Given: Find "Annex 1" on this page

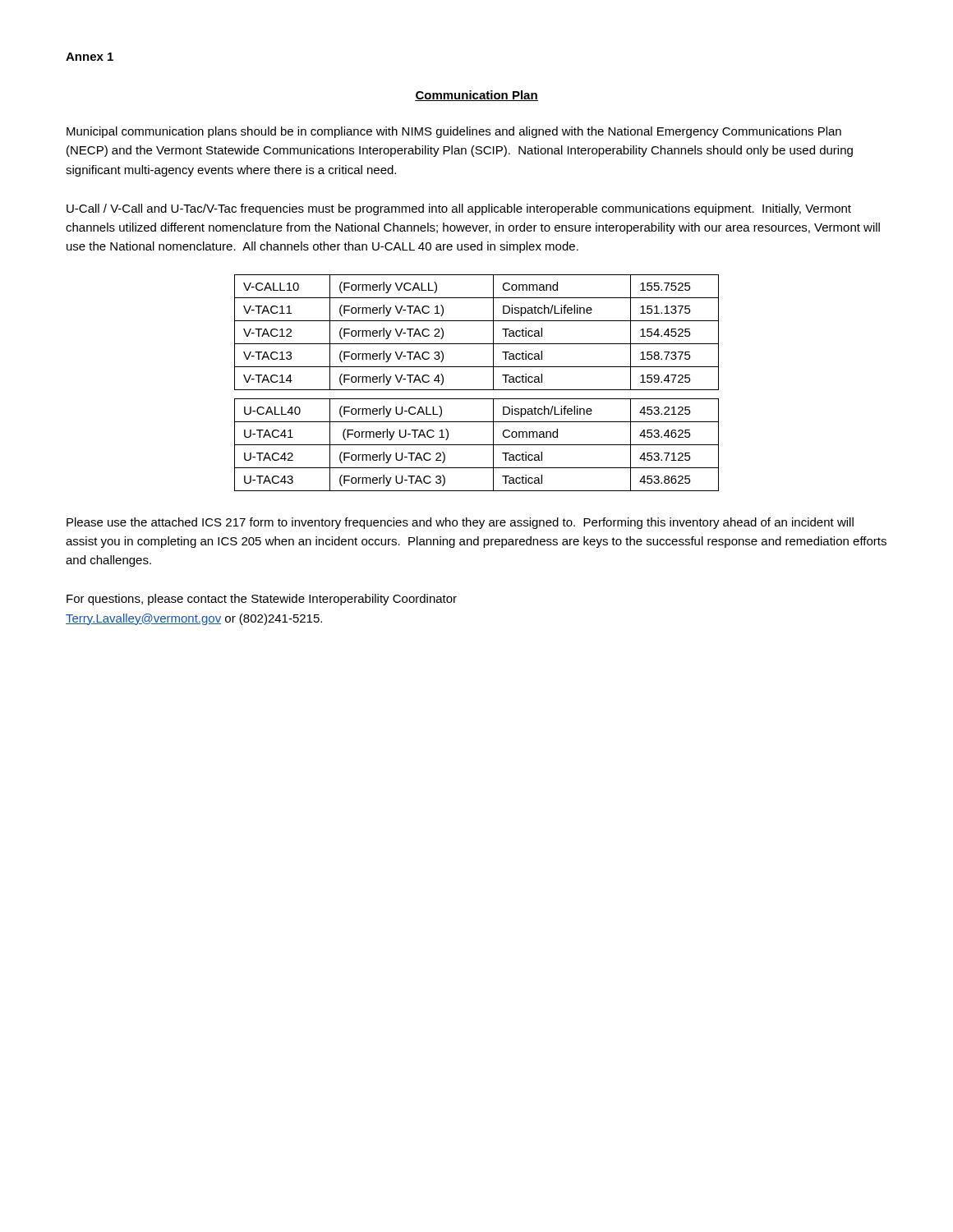Looking at the screenshot, I should [x=90, y=56].
